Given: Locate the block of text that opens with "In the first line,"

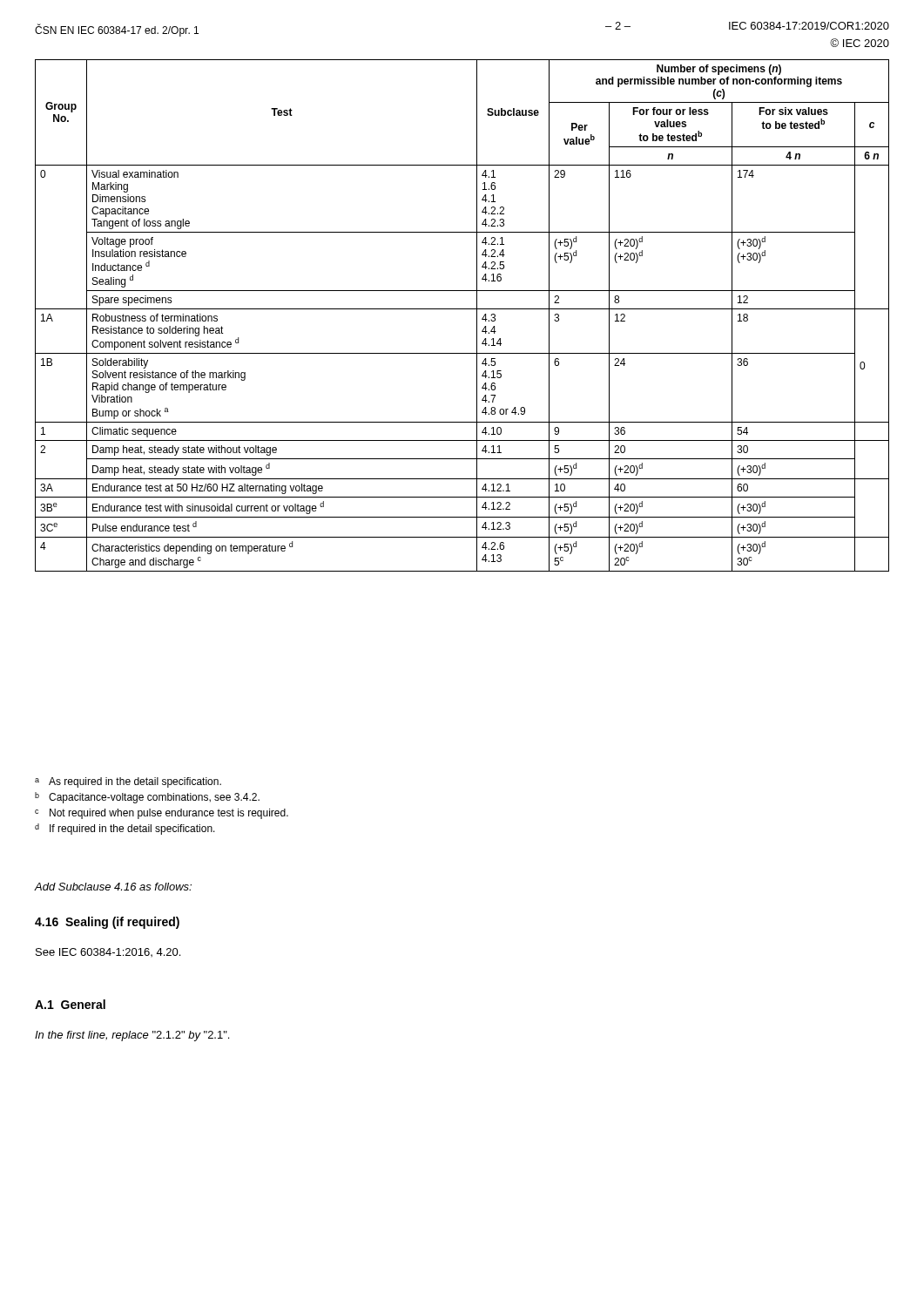Looking at the screenshot, I should click(133, 1035).
